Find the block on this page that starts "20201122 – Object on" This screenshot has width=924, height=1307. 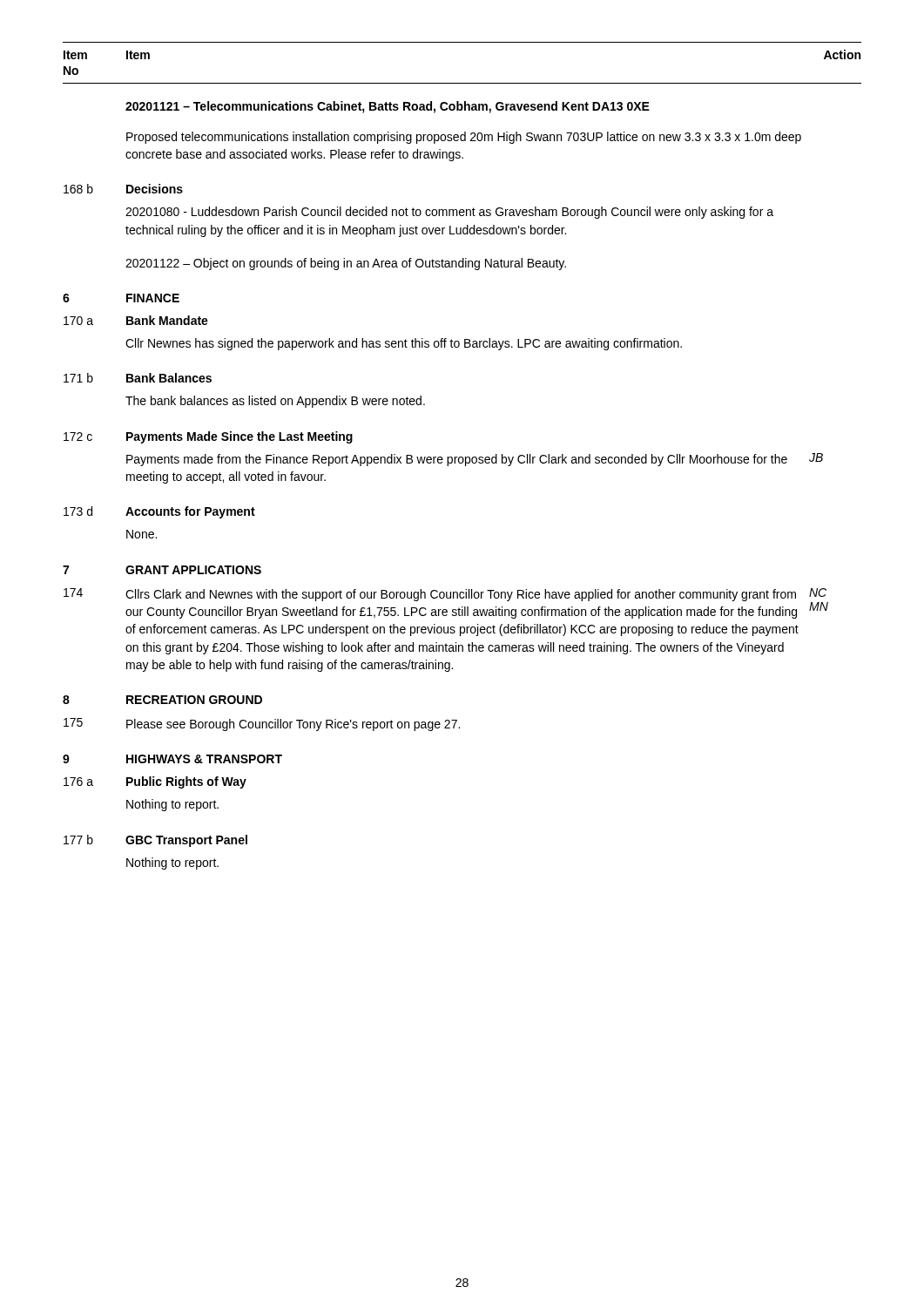(x=462, y=267)
